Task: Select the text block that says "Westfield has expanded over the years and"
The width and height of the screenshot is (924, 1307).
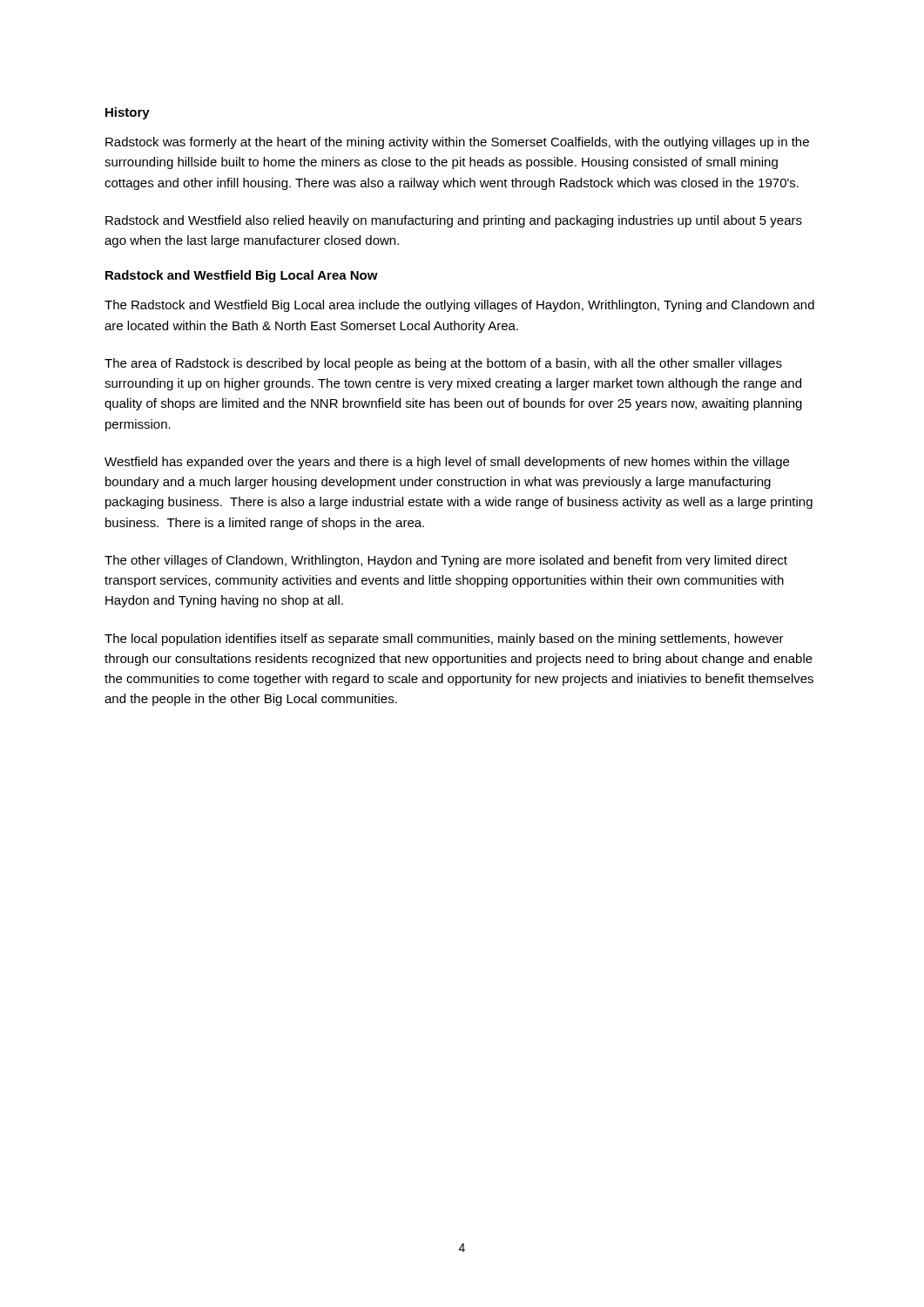Action: (459, 492)
